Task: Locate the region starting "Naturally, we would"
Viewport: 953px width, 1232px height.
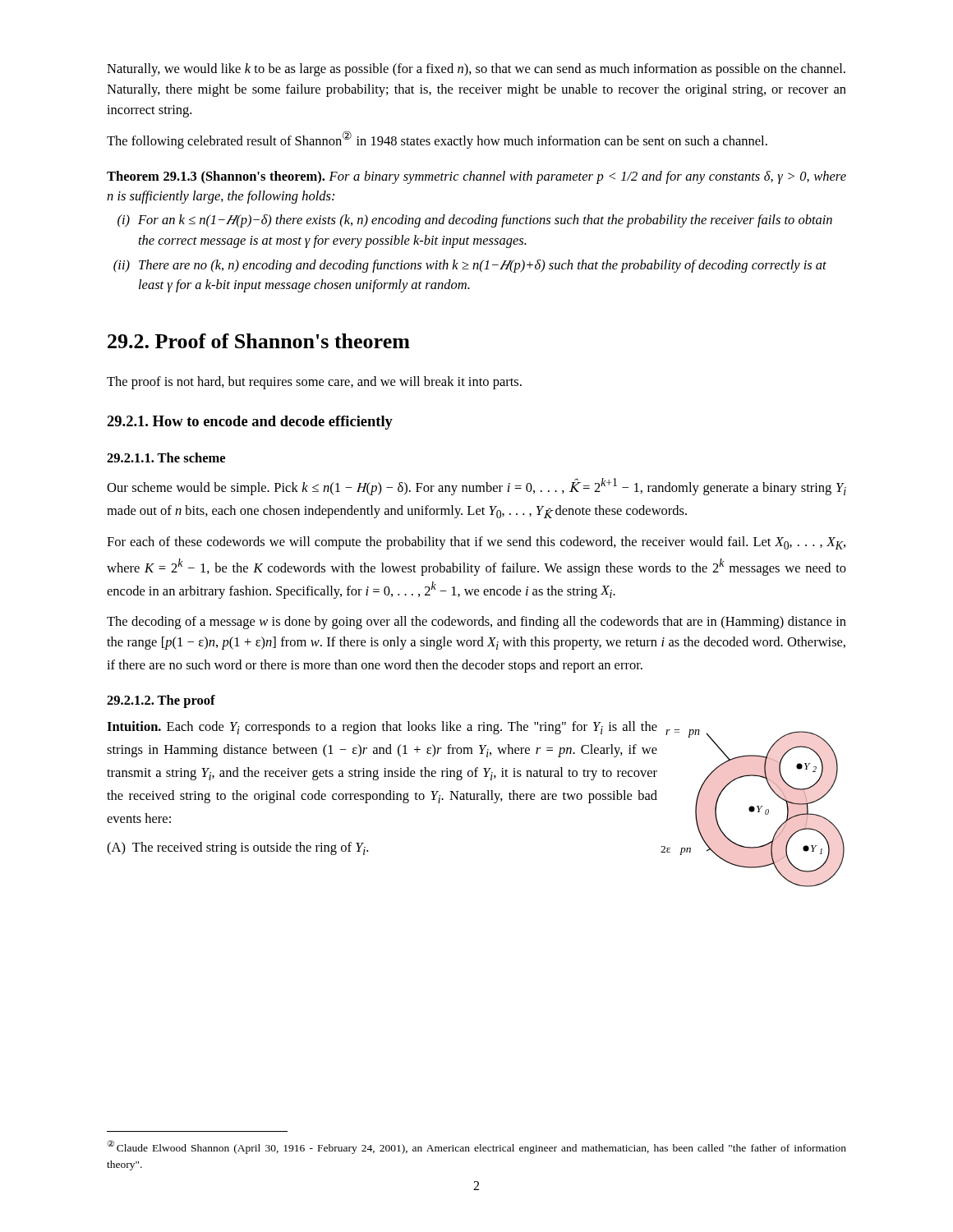Action: pyautogui.click(x=476, y=70)
